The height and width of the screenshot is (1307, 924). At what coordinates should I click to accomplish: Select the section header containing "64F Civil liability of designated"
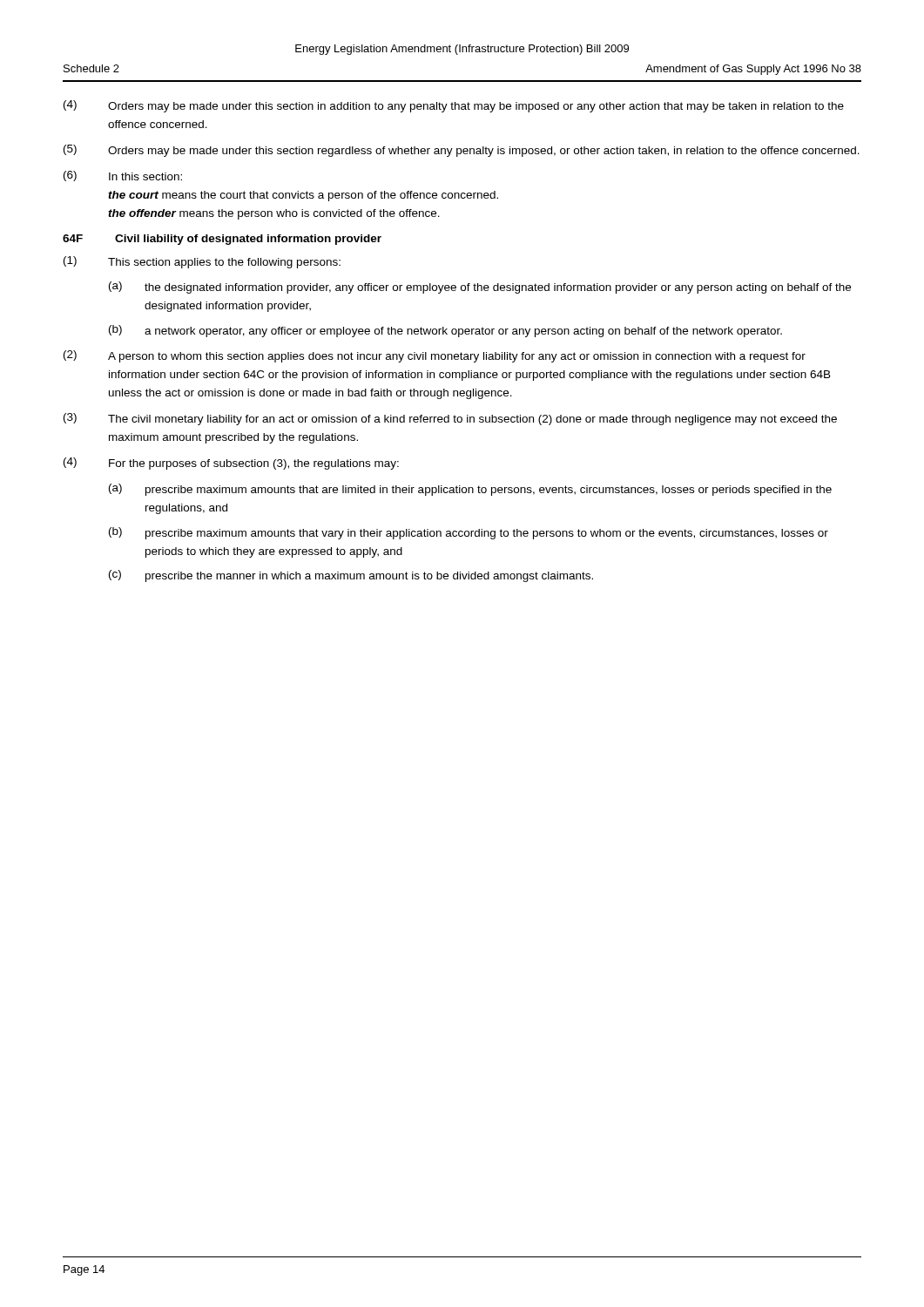click(222, 240)
